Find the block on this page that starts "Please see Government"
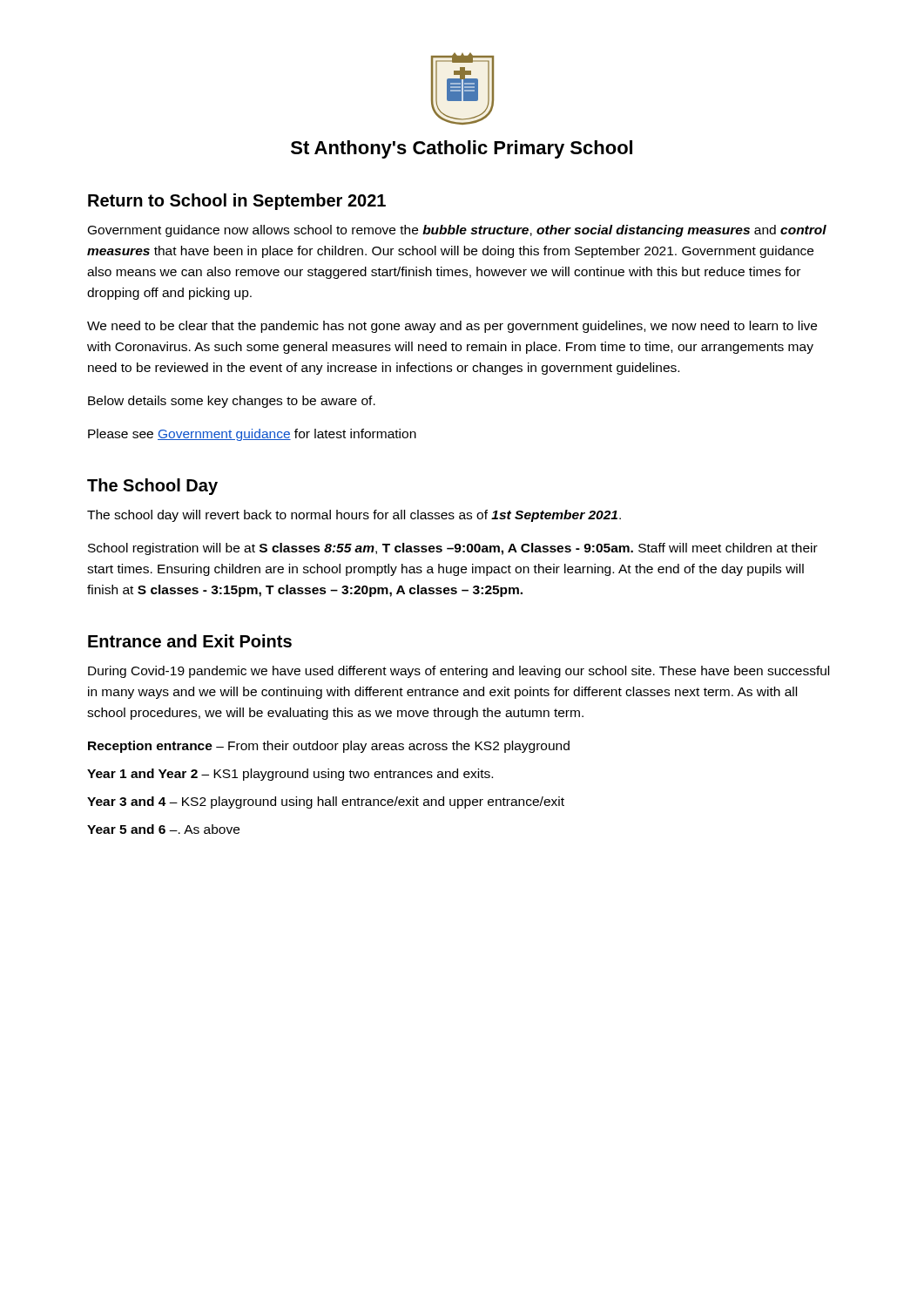The height and width of the screenshot is (1307, 924). click(252, 434)
